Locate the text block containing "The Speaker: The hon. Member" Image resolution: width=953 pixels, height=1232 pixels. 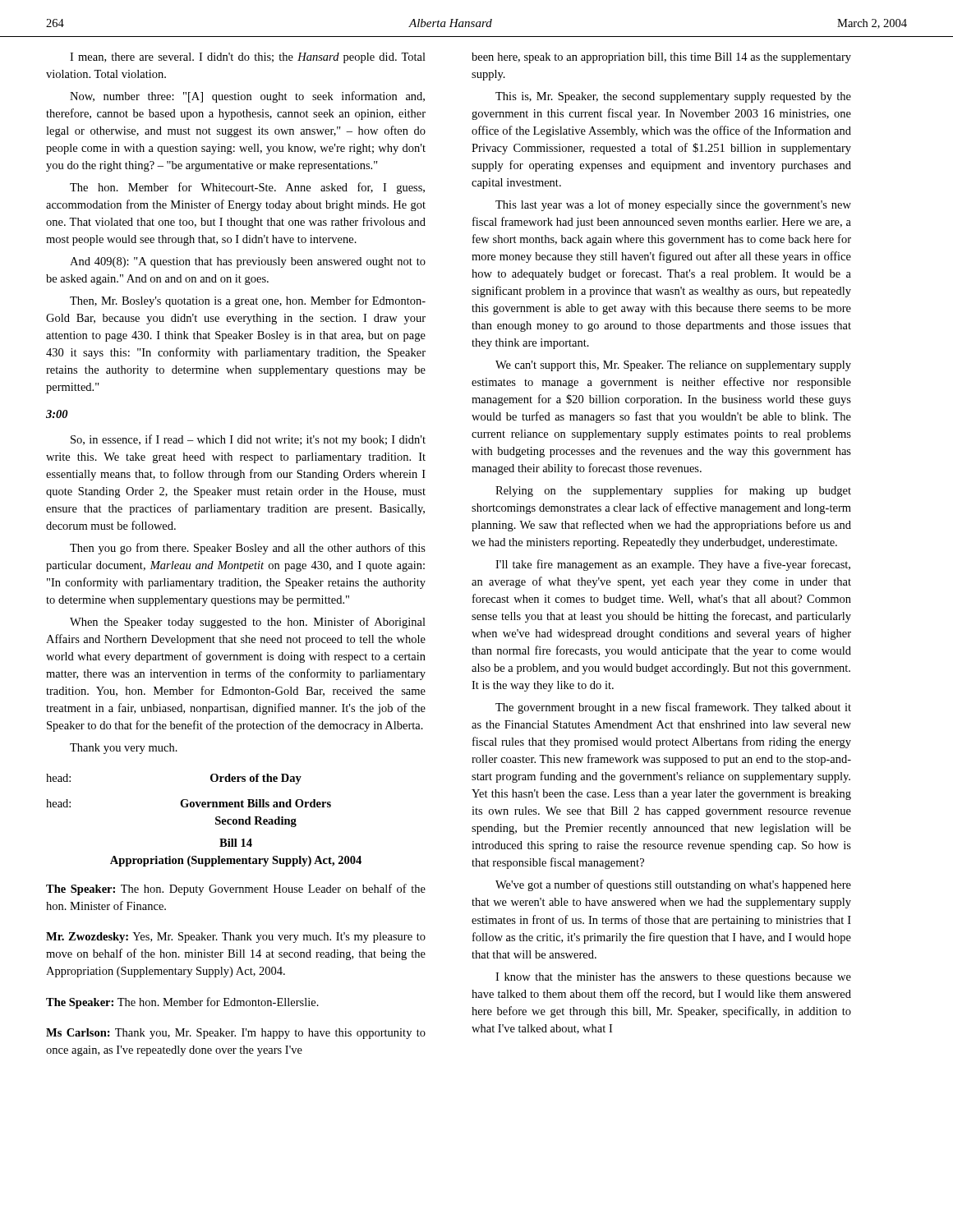pos(236,1002)
